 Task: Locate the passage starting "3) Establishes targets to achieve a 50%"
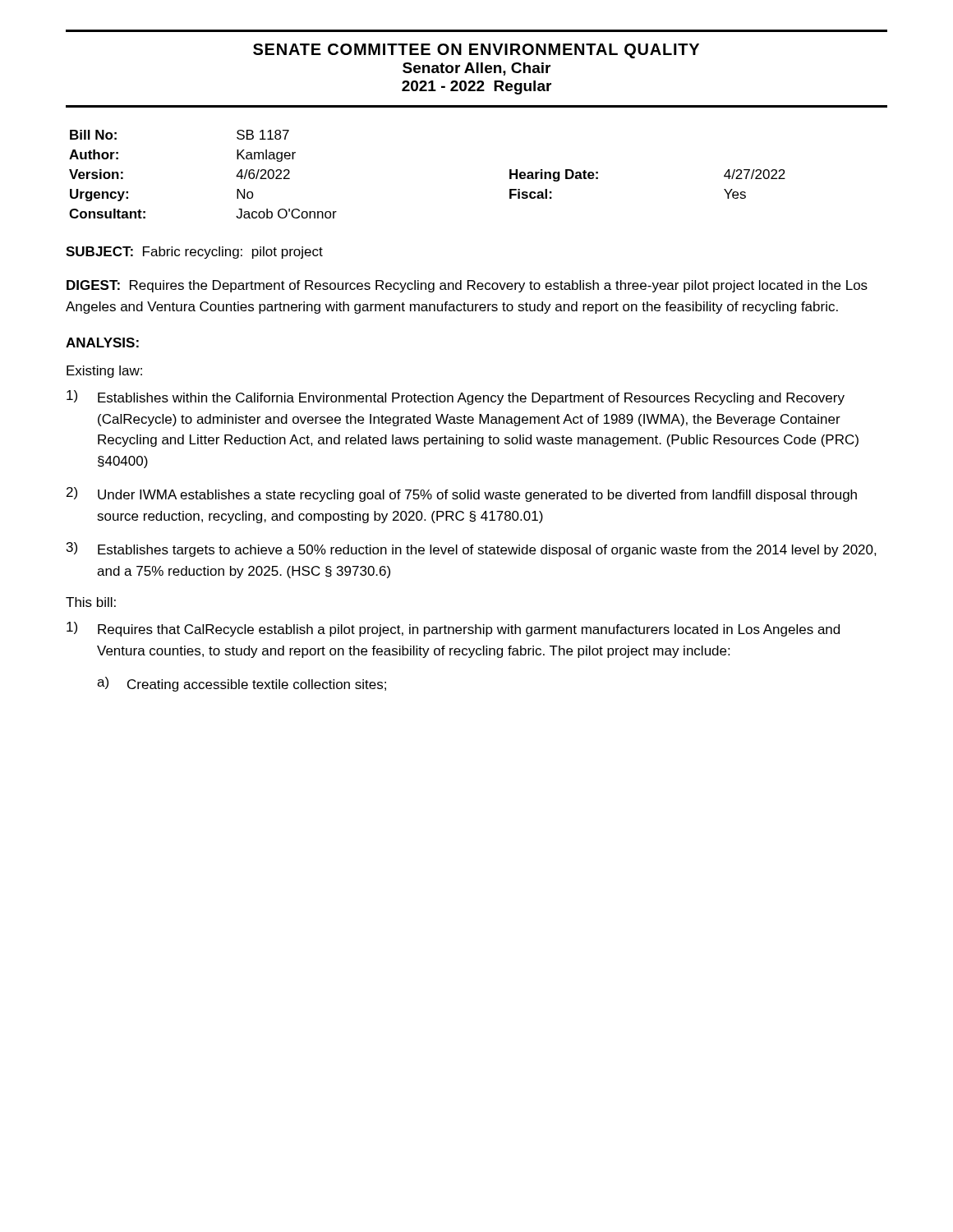tap(476, 561)
